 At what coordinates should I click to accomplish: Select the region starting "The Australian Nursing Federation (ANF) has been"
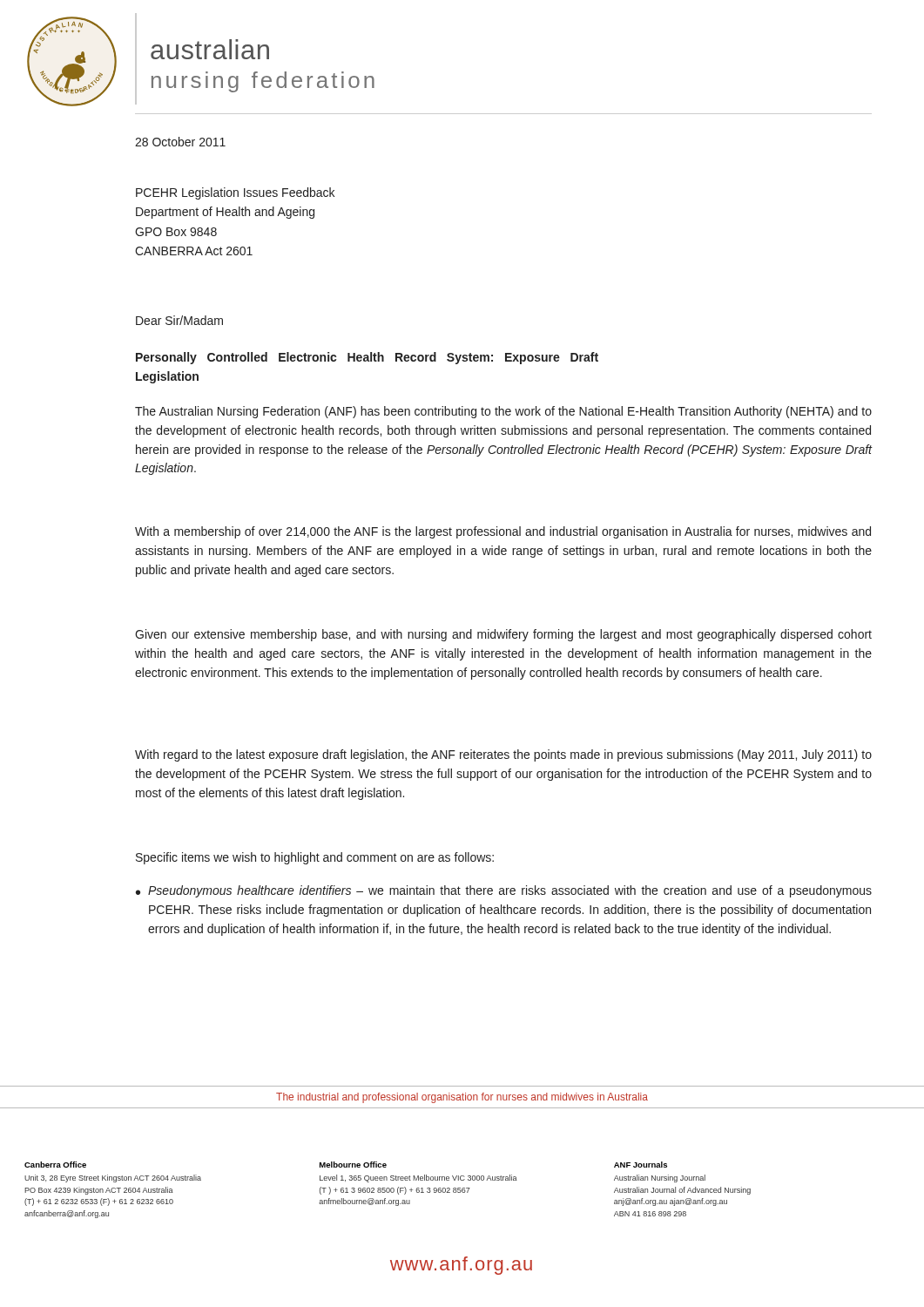coord(503,440)
